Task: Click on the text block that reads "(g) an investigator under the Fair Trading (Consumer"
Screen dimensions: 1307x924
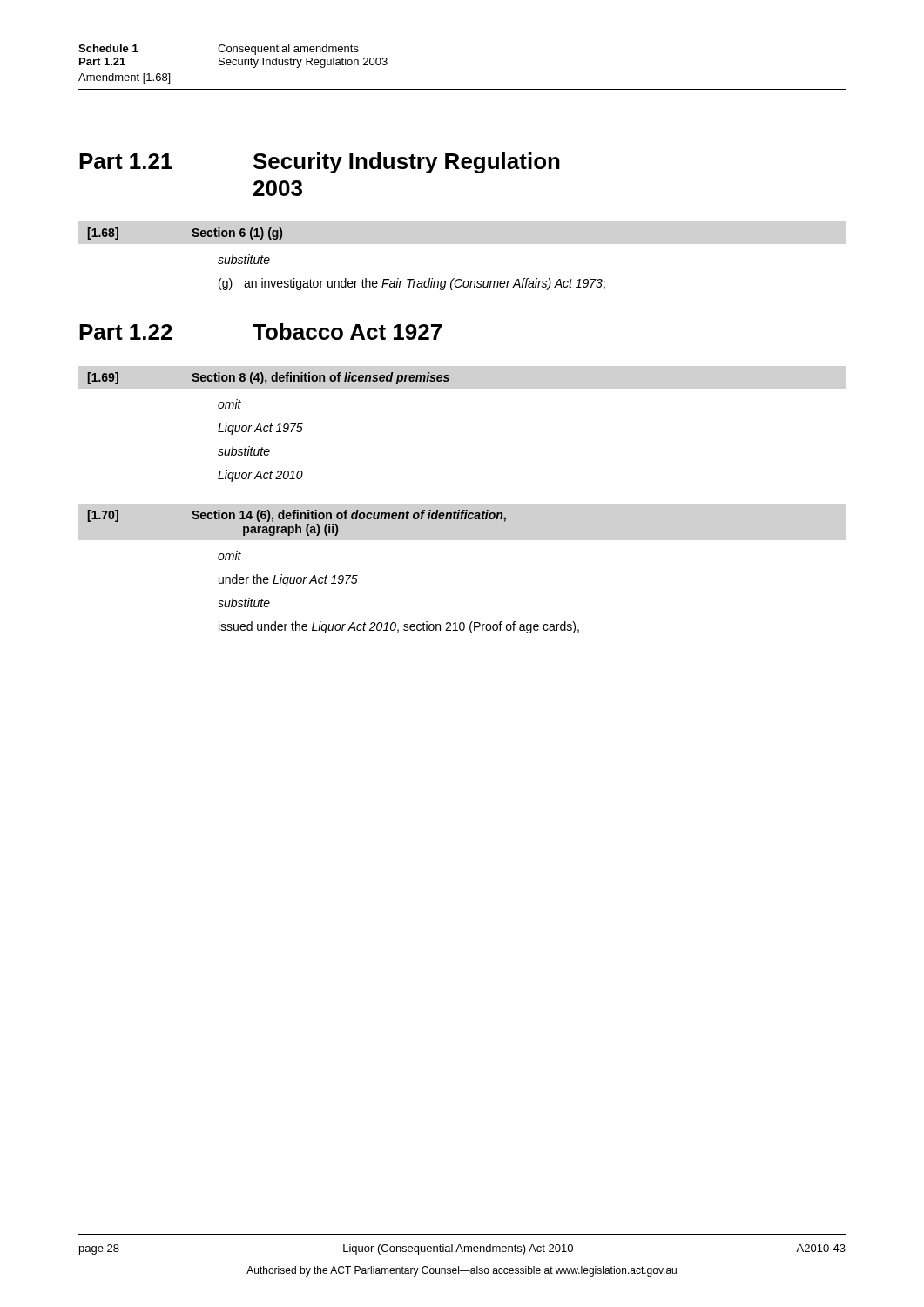Action: (x=532, y=284)
